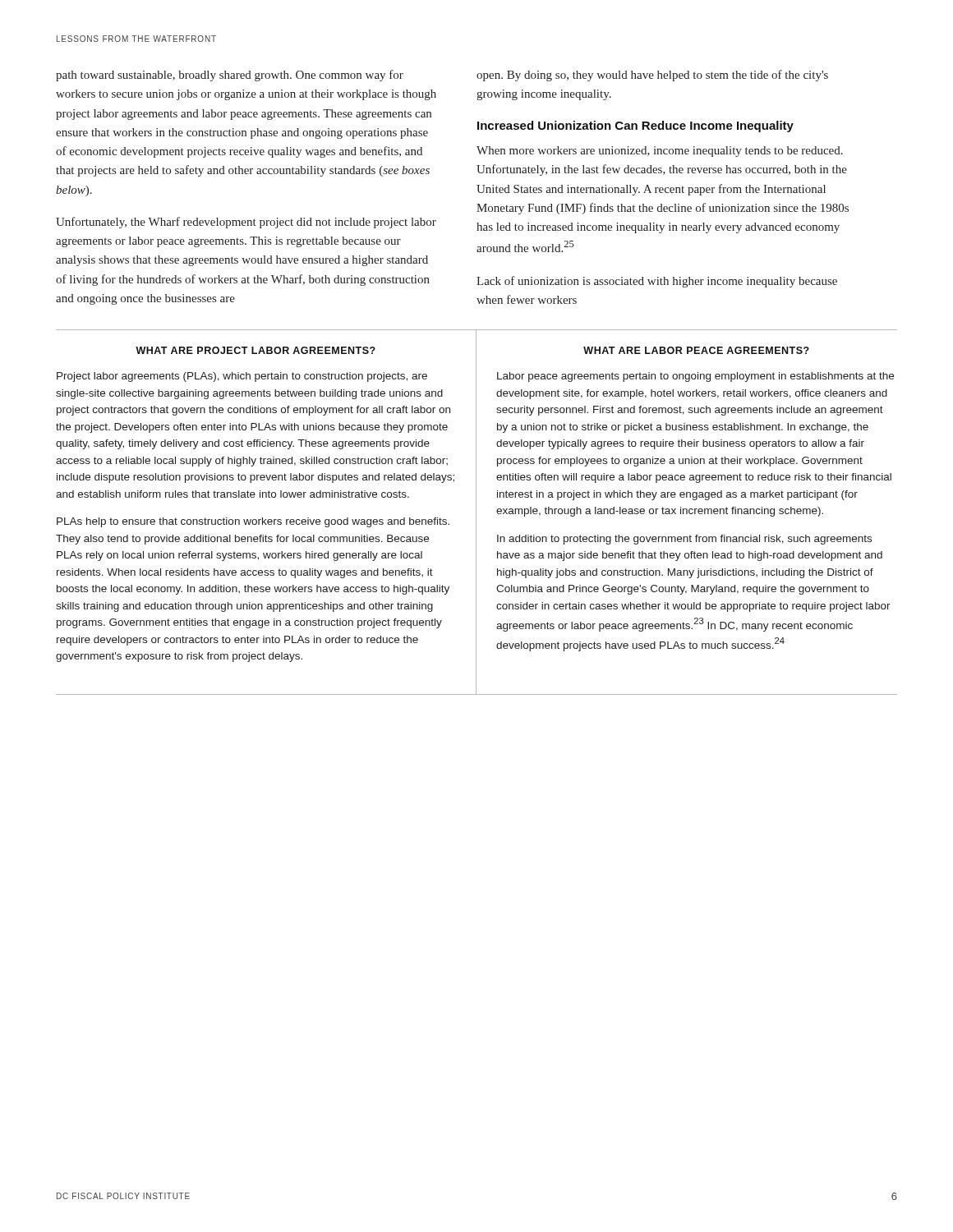Image resolution: width=953 pixels, height=1232 pixels.
Task: Find the block on this page that starts "path toward sustainable, broadly"
Action: pyautogui.click(x=246, y=132)
